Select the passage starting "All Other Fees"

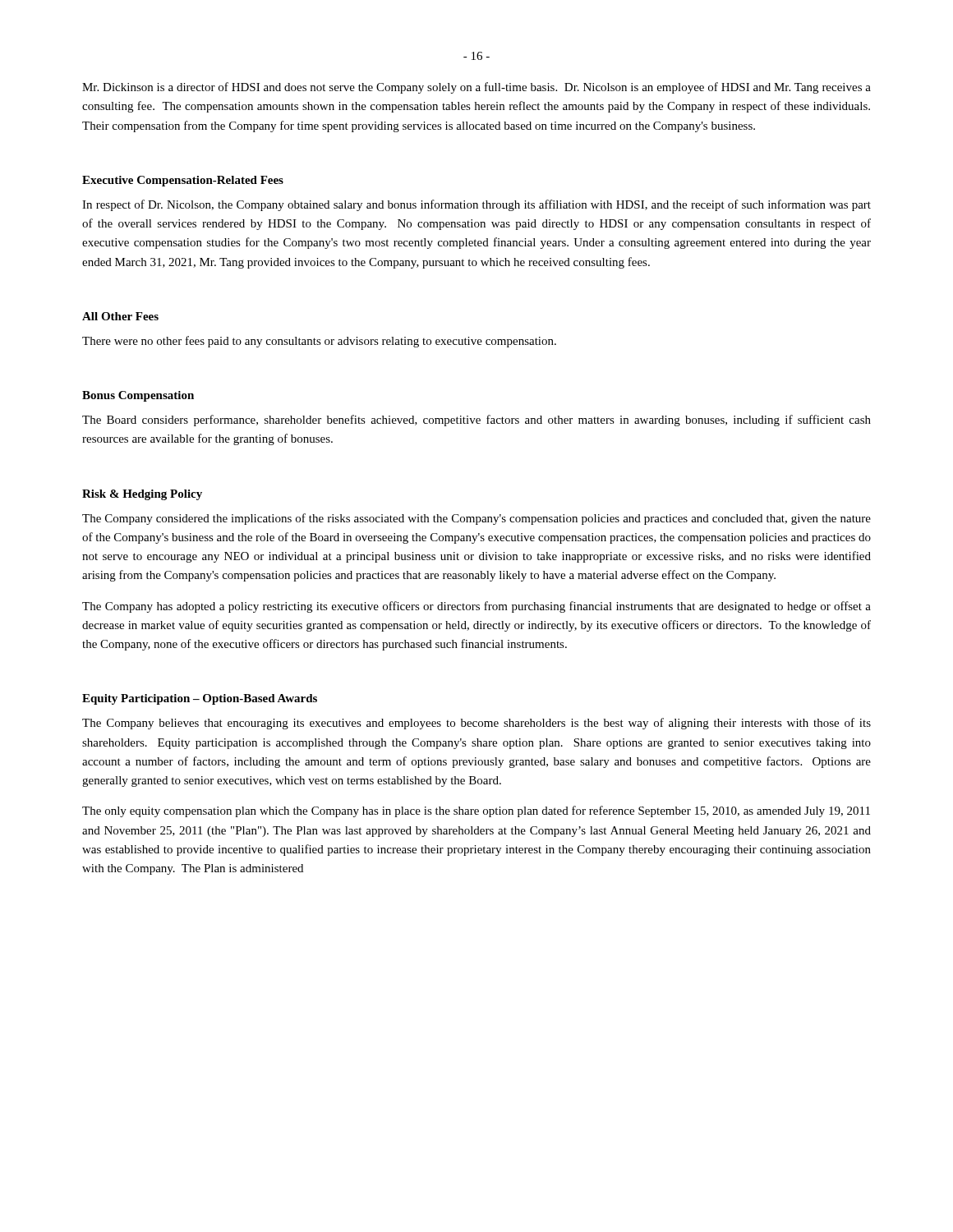(x=120, y=316)
